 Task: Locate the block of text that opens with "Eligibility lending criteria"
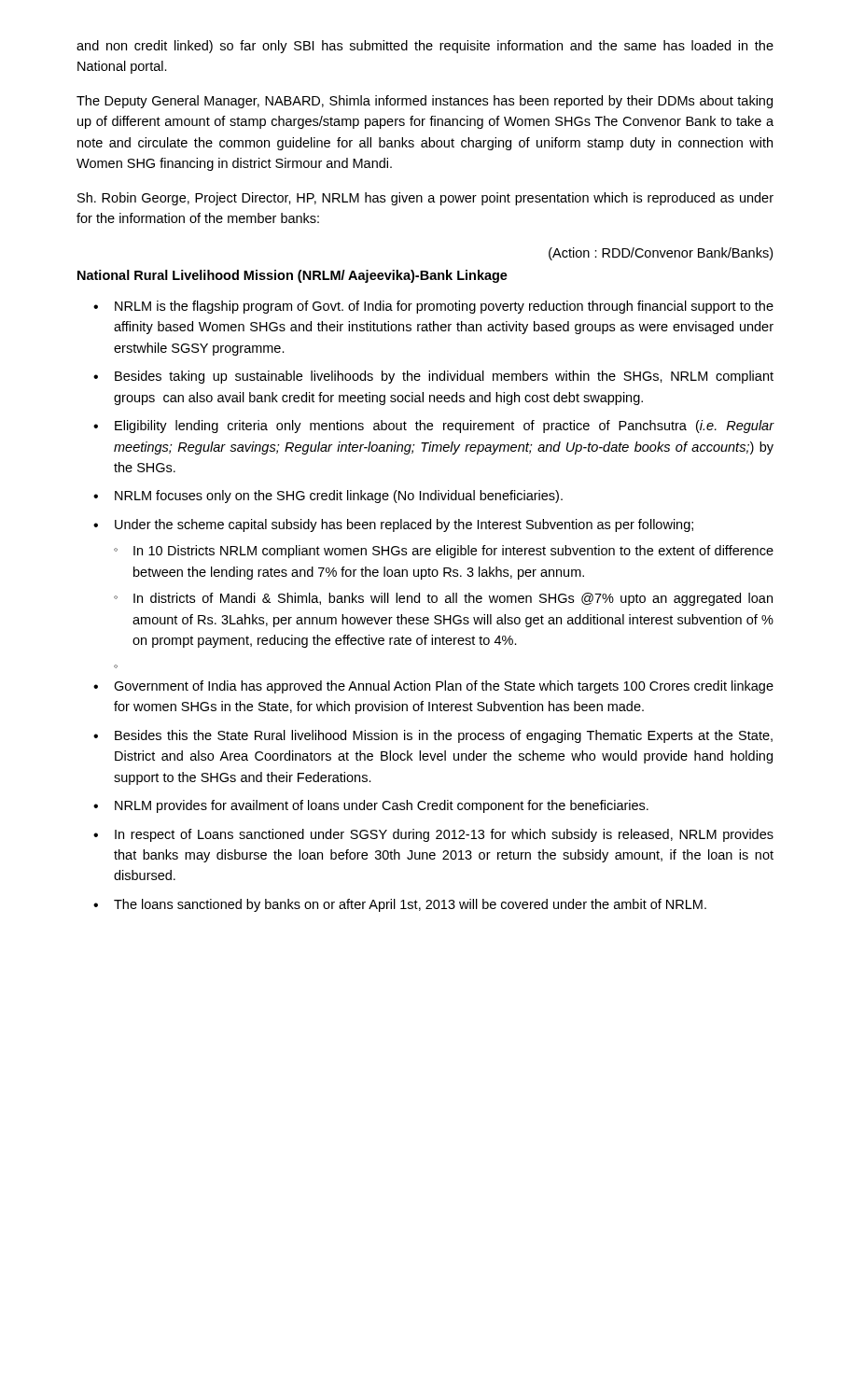[x=444, y=447]
